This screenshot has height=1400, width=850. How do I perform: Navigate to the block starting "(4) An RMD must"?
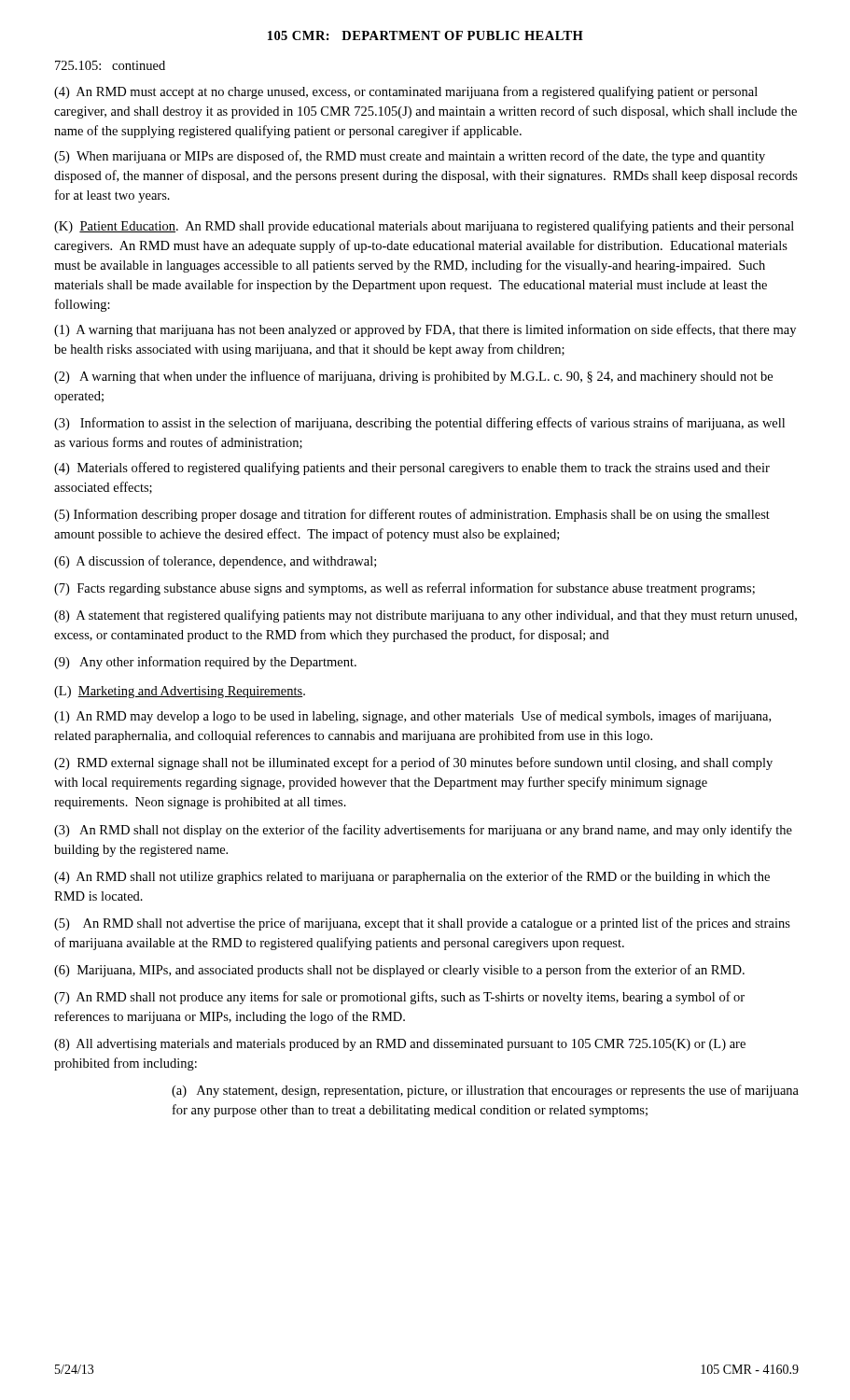426,144
